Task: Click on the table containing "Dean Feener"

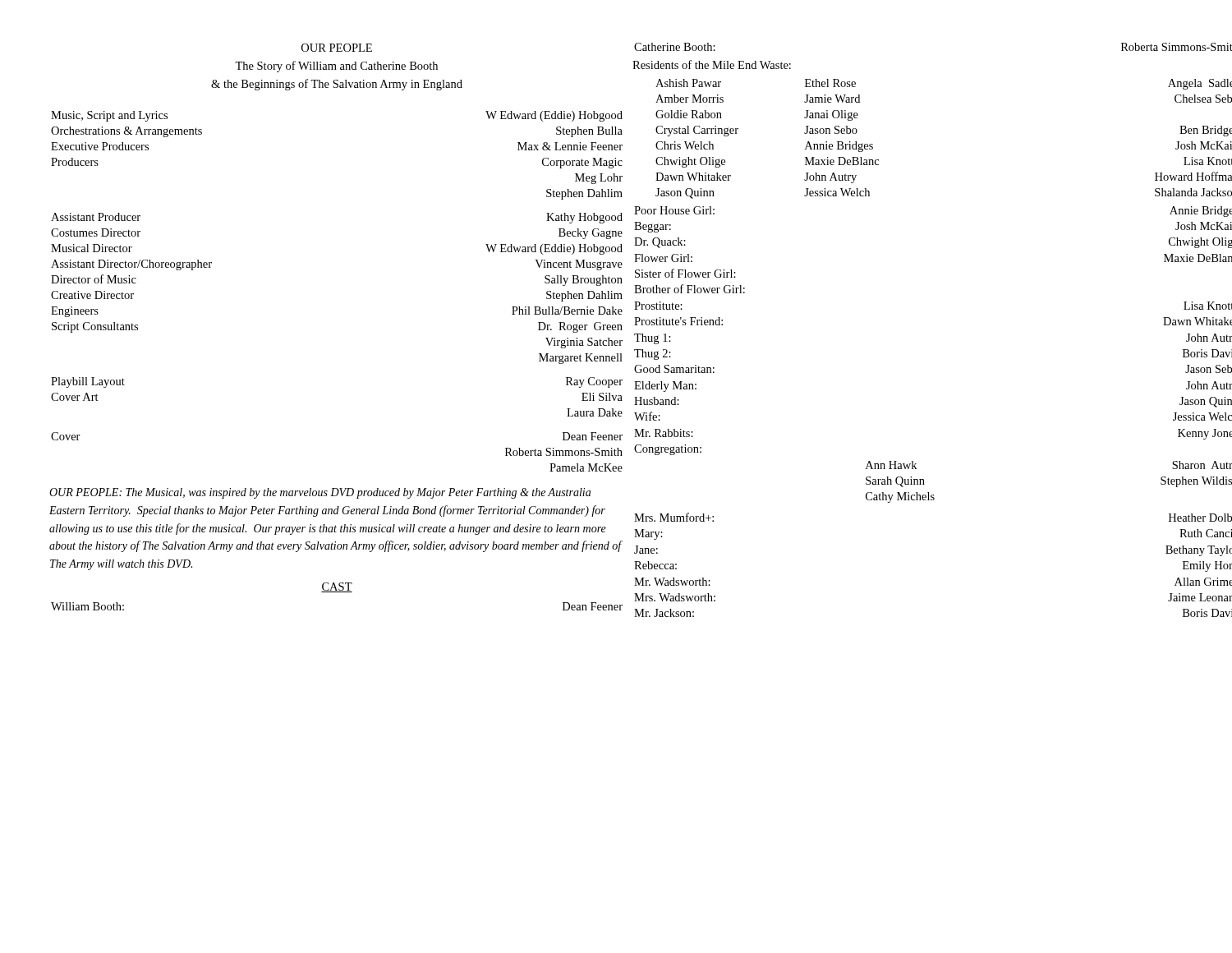Action: coord(337,607)
